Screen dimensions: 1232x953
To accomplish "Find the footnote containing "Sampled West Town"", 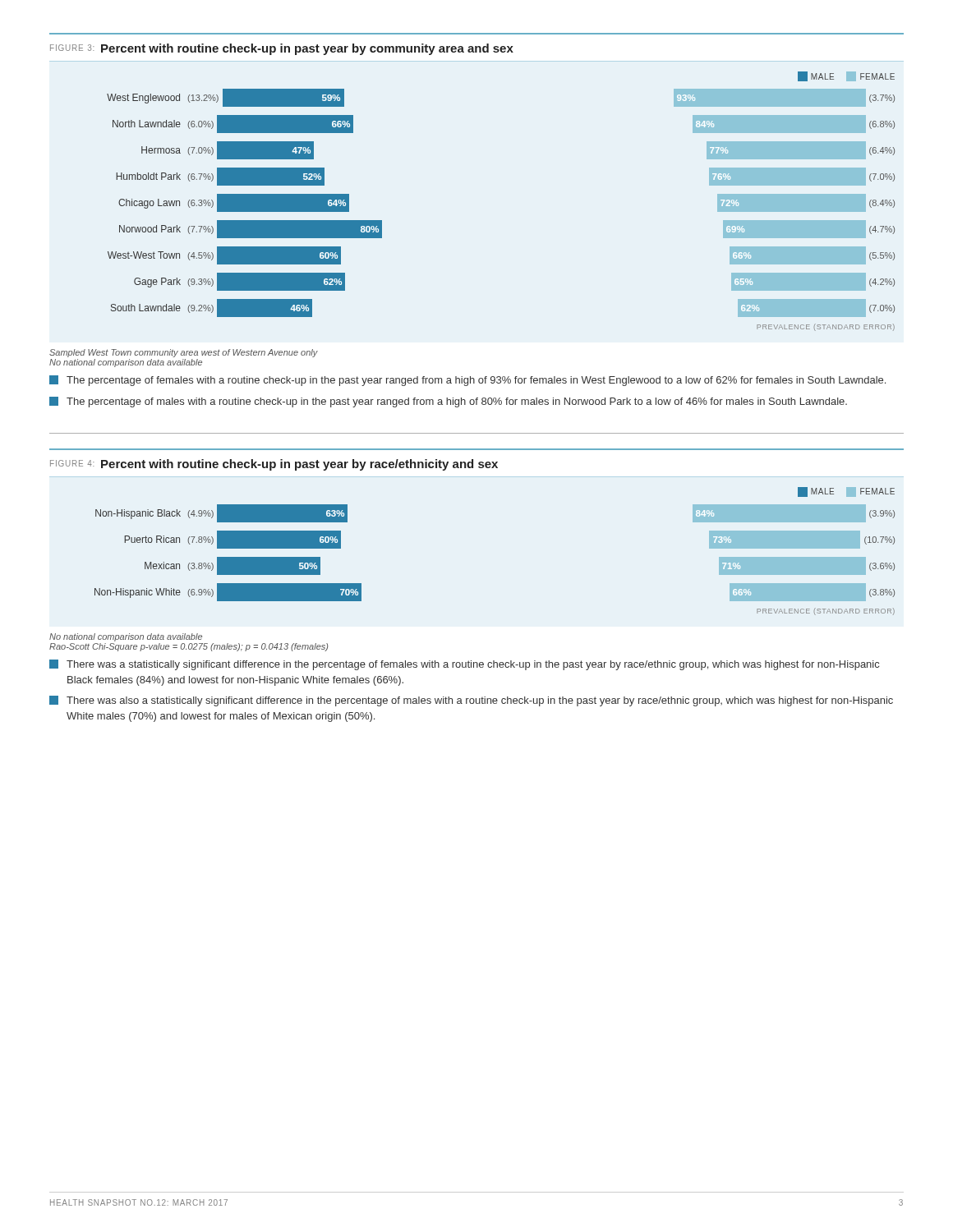I will [x=183, y=357].
